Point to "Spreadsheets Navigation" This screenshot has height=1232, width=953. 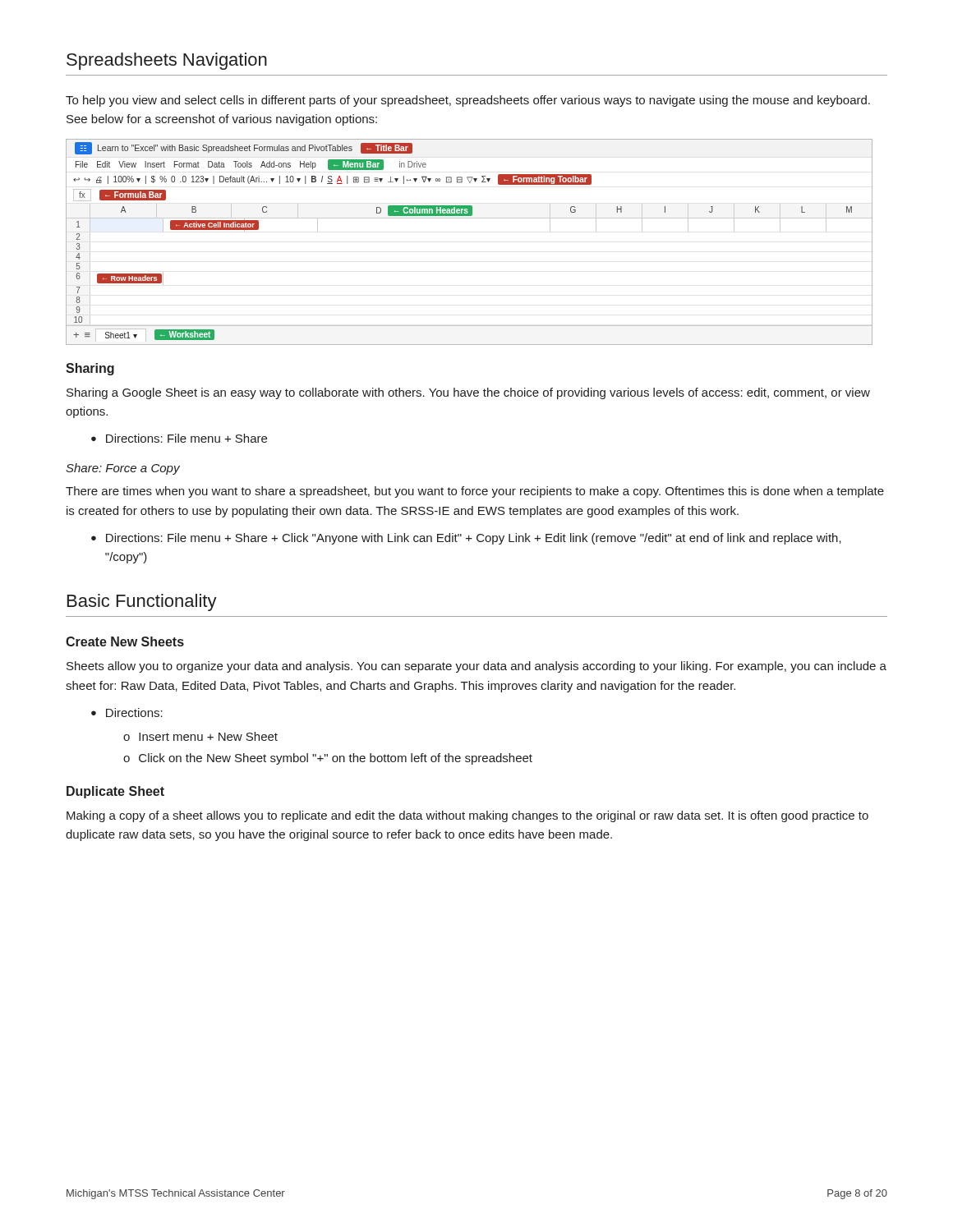pyautogui.click(x=167, y=60)
